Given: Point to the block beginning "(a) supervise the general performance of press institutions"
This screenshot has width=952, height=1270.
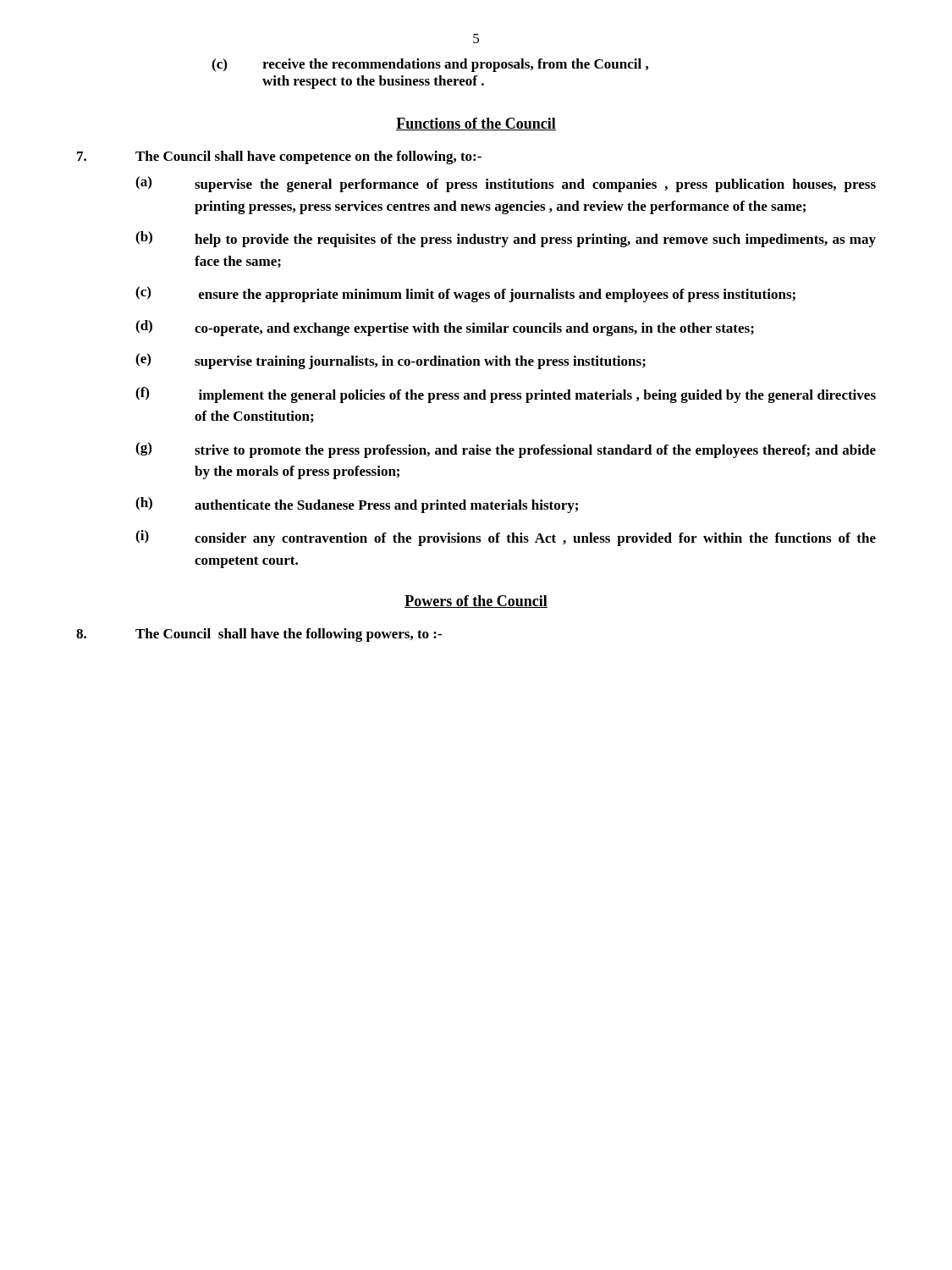Looking at the screenshot, I should [x=506, y=195].
